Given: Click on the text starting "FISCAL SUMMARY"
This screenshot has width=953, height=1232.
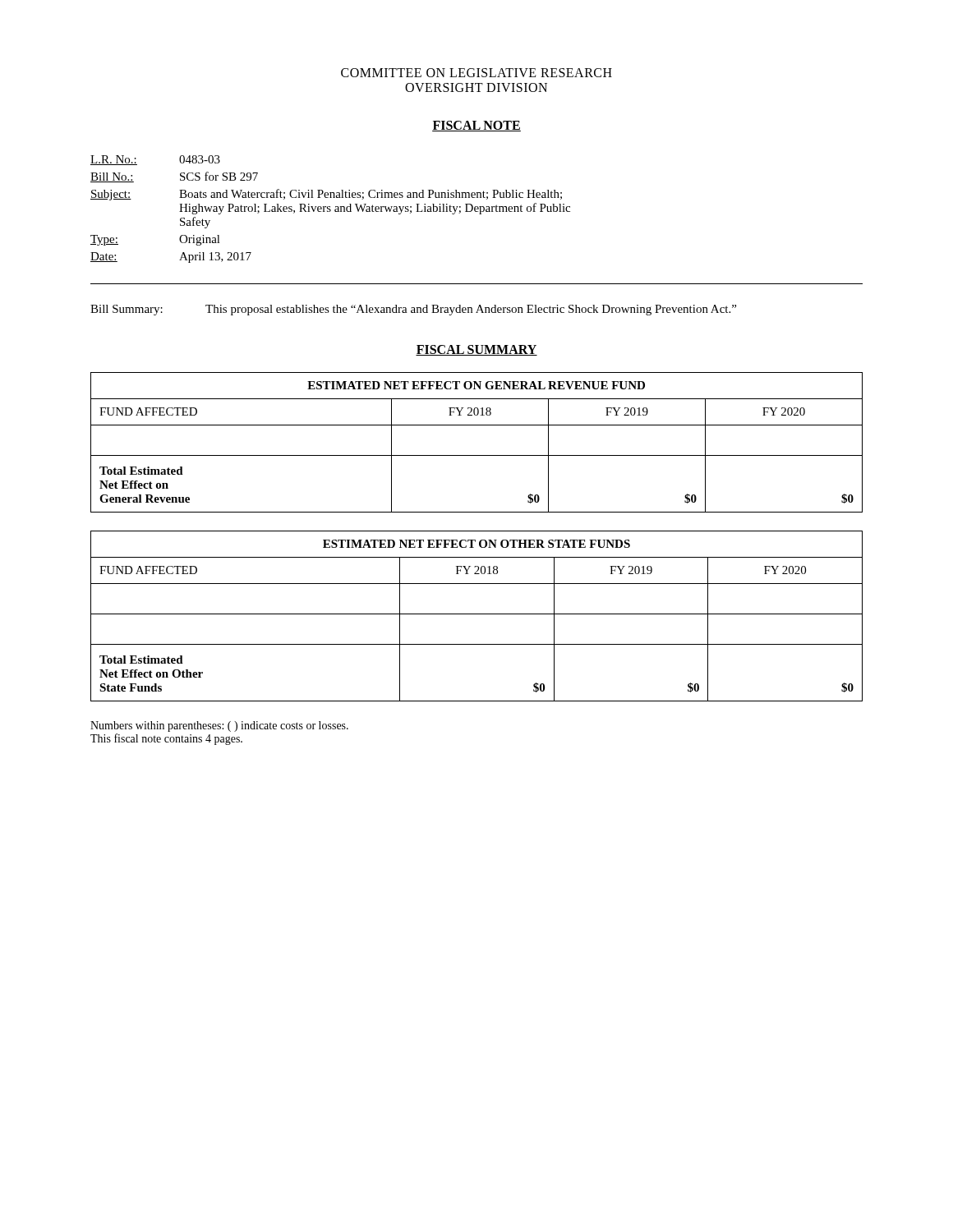Looking at the screenshot, I should pos(476,349).
